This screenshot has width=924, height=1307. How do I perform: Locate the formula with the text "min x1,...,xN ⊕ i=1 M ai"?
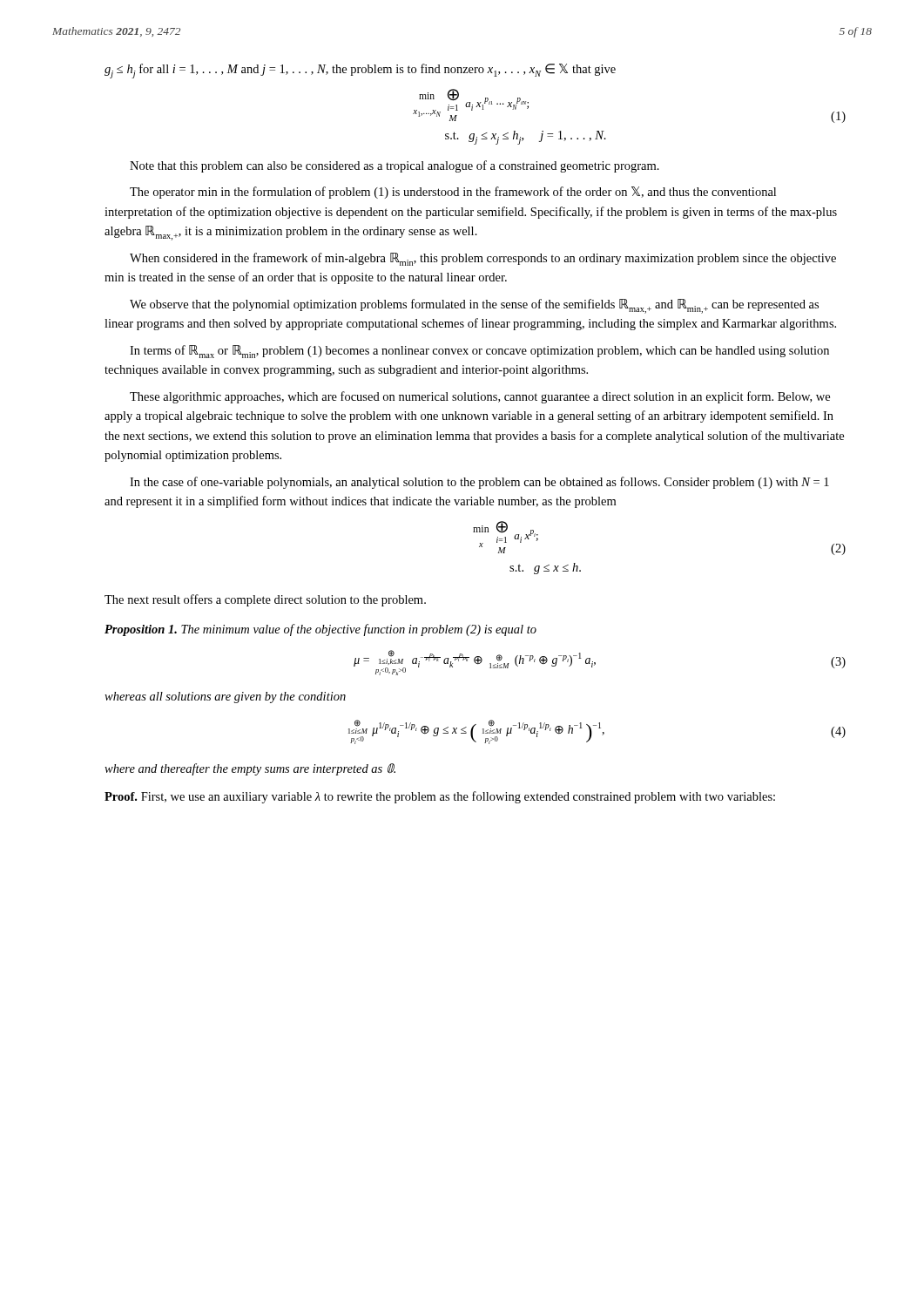(475, 116)
